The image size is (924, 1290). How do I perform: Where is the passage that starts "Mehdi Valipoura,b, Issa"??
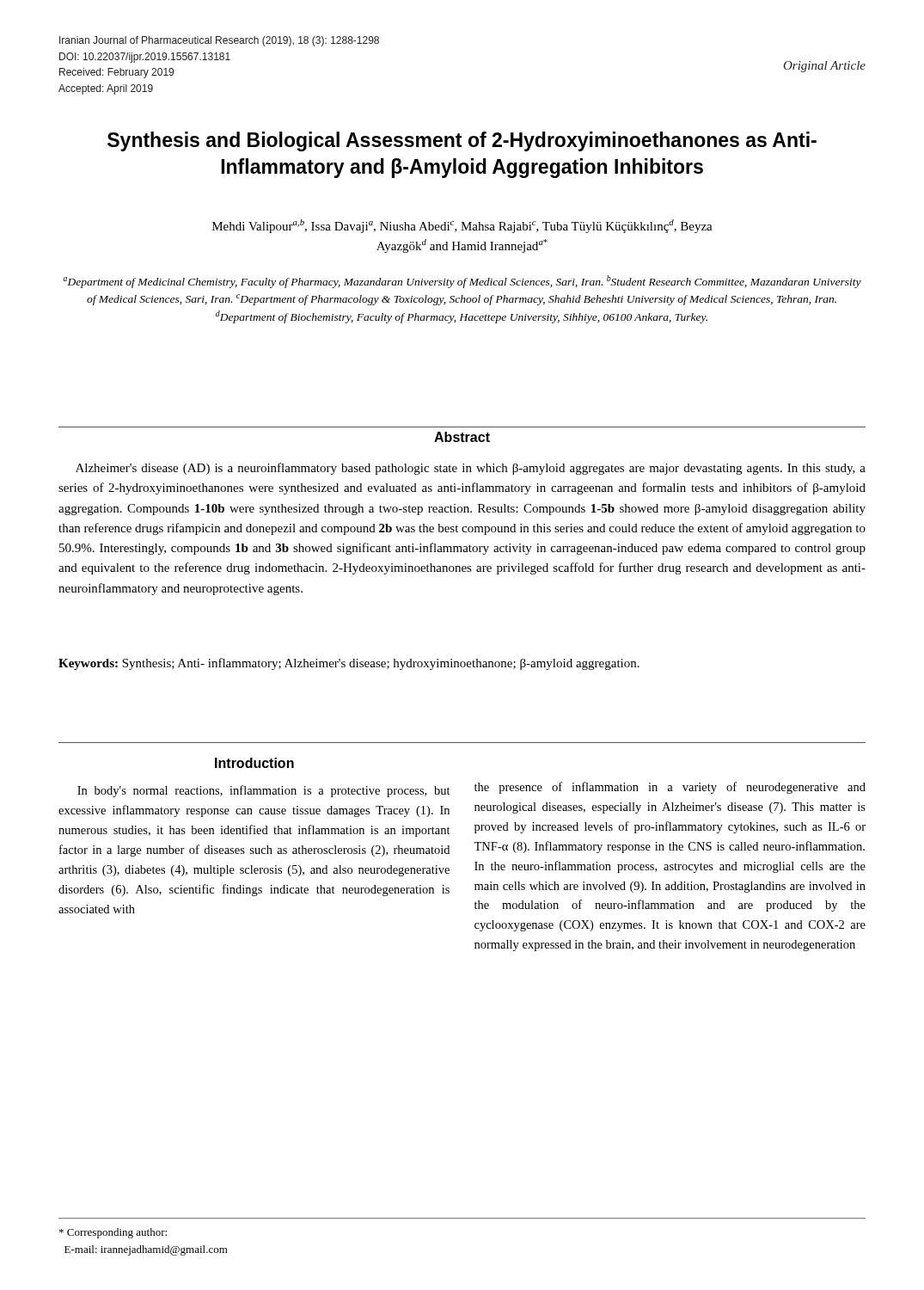coord(462,235)
